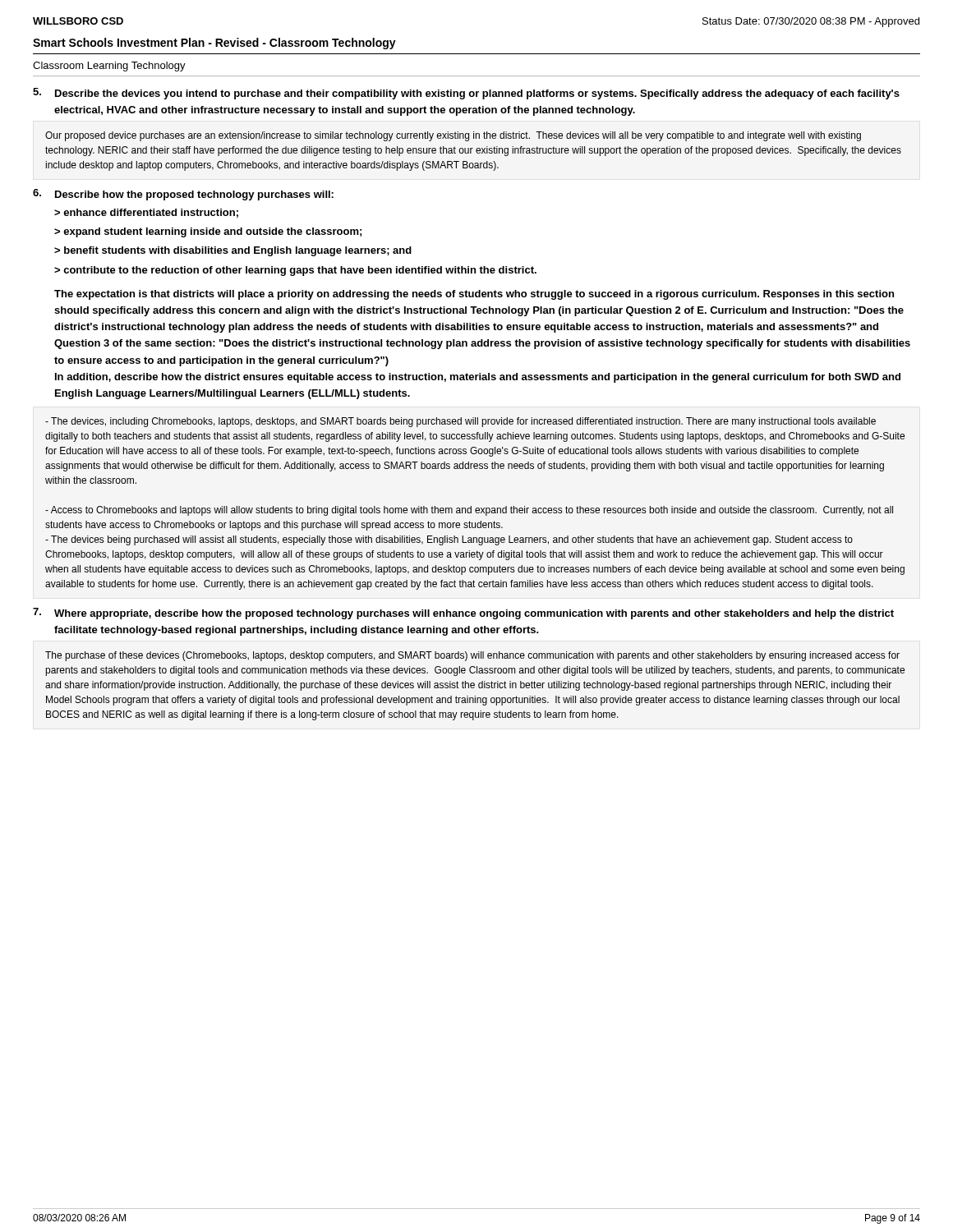The image size is (953, 1232).
Task: Locate the passage starting "> benefit students with disabilities"
Action: point(233,250)
